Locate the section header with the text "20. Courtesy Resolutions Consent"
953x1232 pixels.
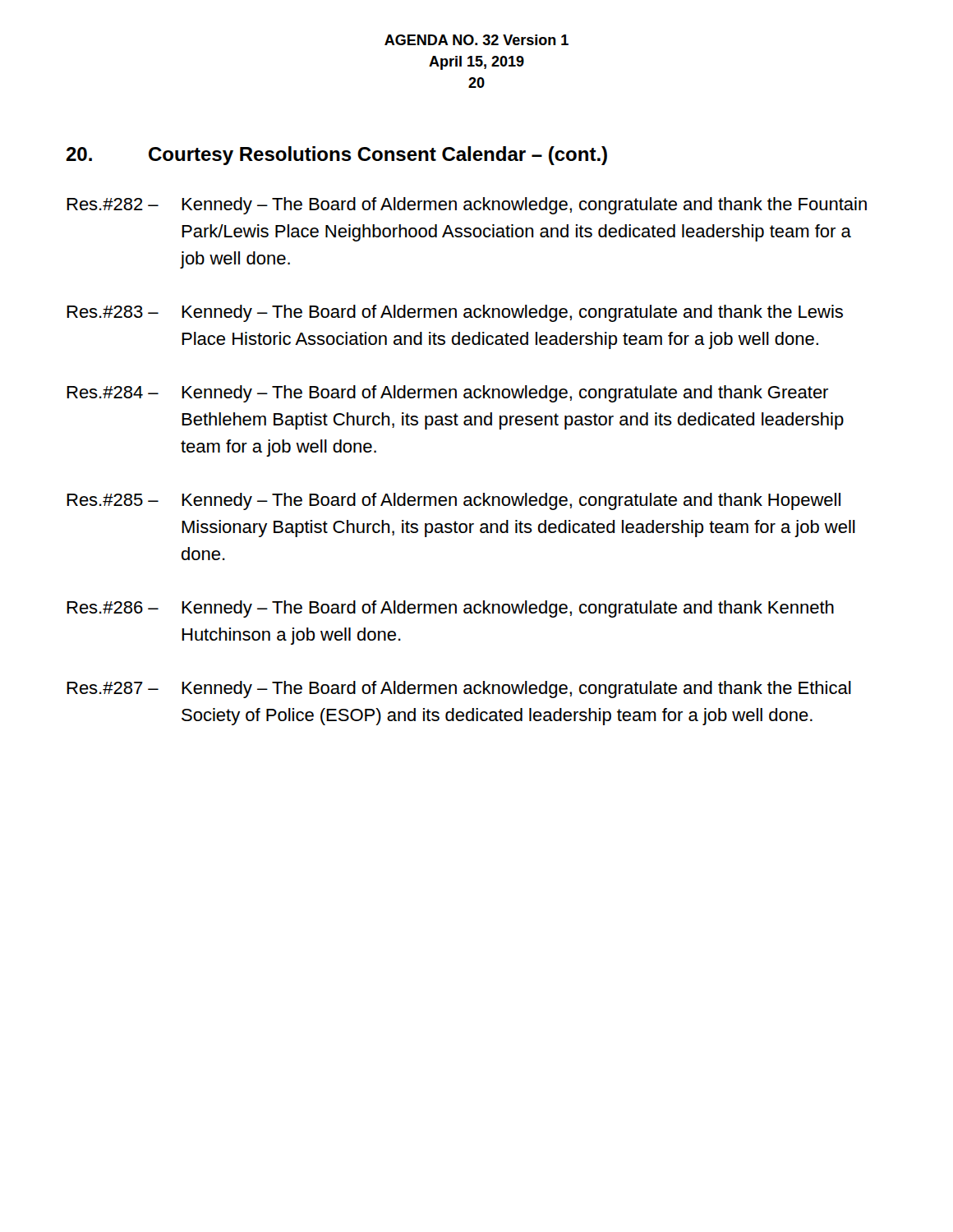coord(337,155)
